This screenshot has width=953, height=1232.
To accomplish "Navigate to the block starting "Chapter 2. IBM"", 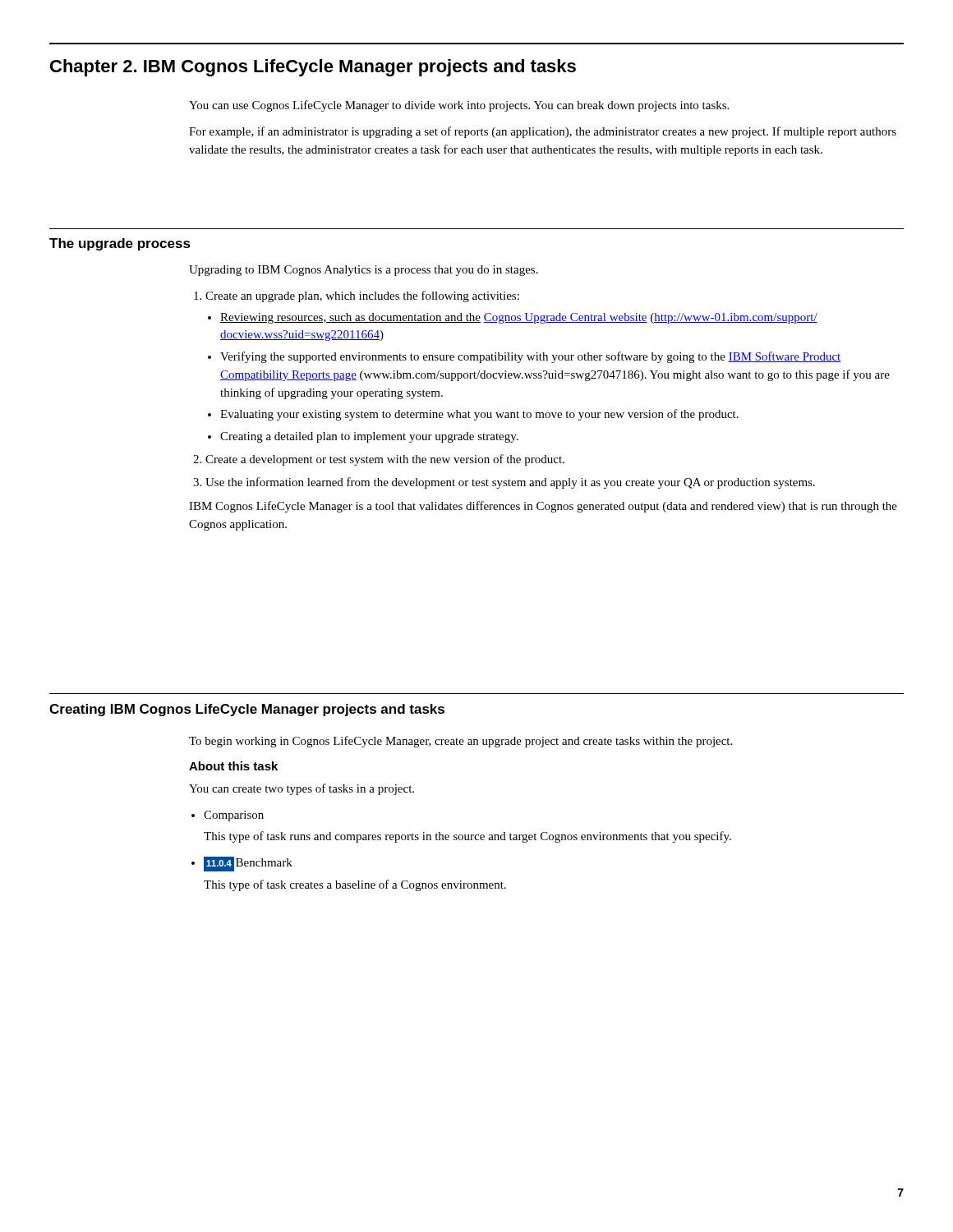I will 313,66.
